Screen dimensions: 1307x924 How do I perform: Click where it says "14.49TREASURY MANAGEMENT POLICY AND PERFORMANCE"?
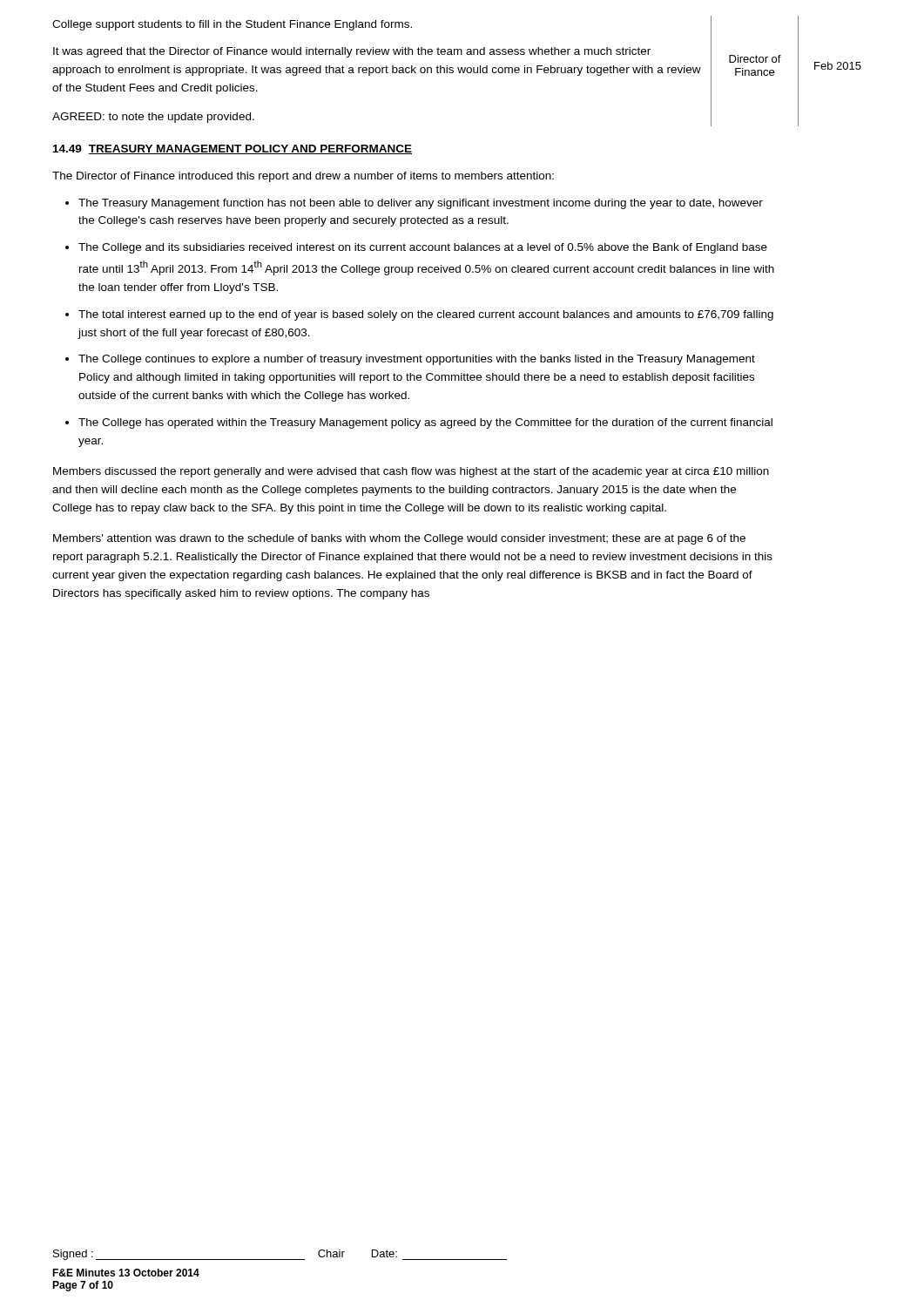(232, 148)
